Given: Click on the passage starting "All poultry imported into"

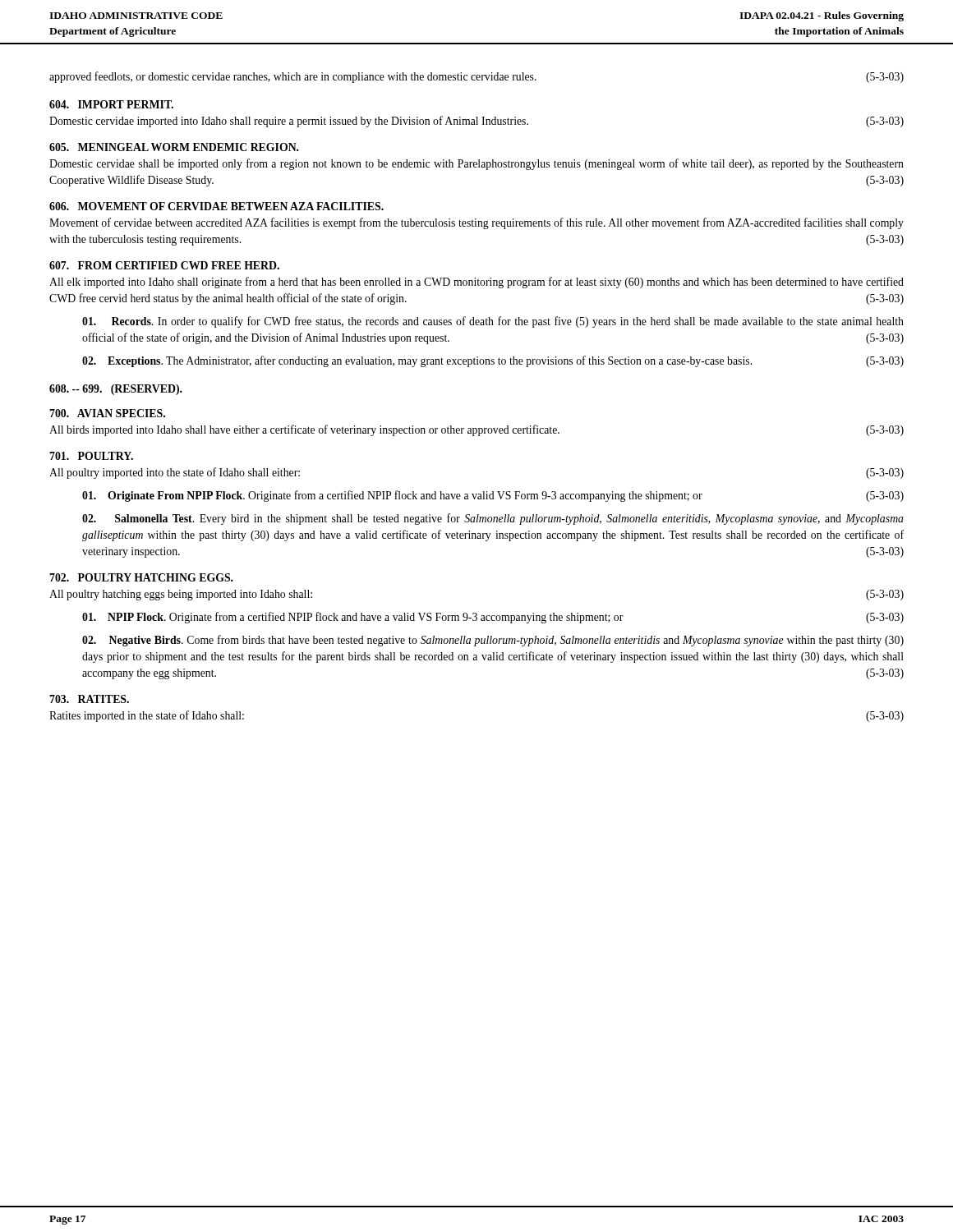Looking at the screenshot, I should 175,473.
